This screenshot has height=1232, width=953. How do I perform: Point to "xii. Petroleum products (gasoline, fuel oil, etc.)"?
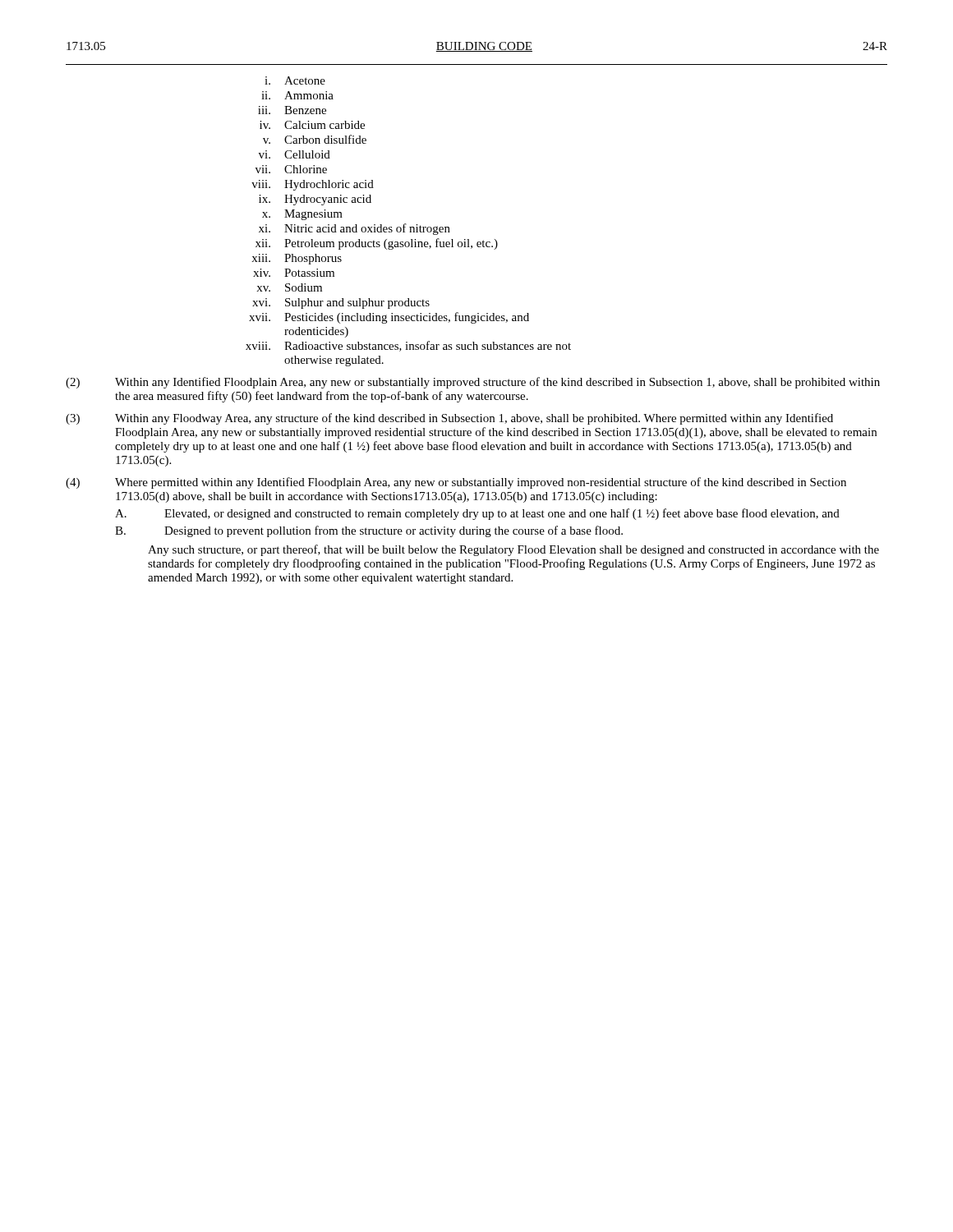(x=377, y=244)
